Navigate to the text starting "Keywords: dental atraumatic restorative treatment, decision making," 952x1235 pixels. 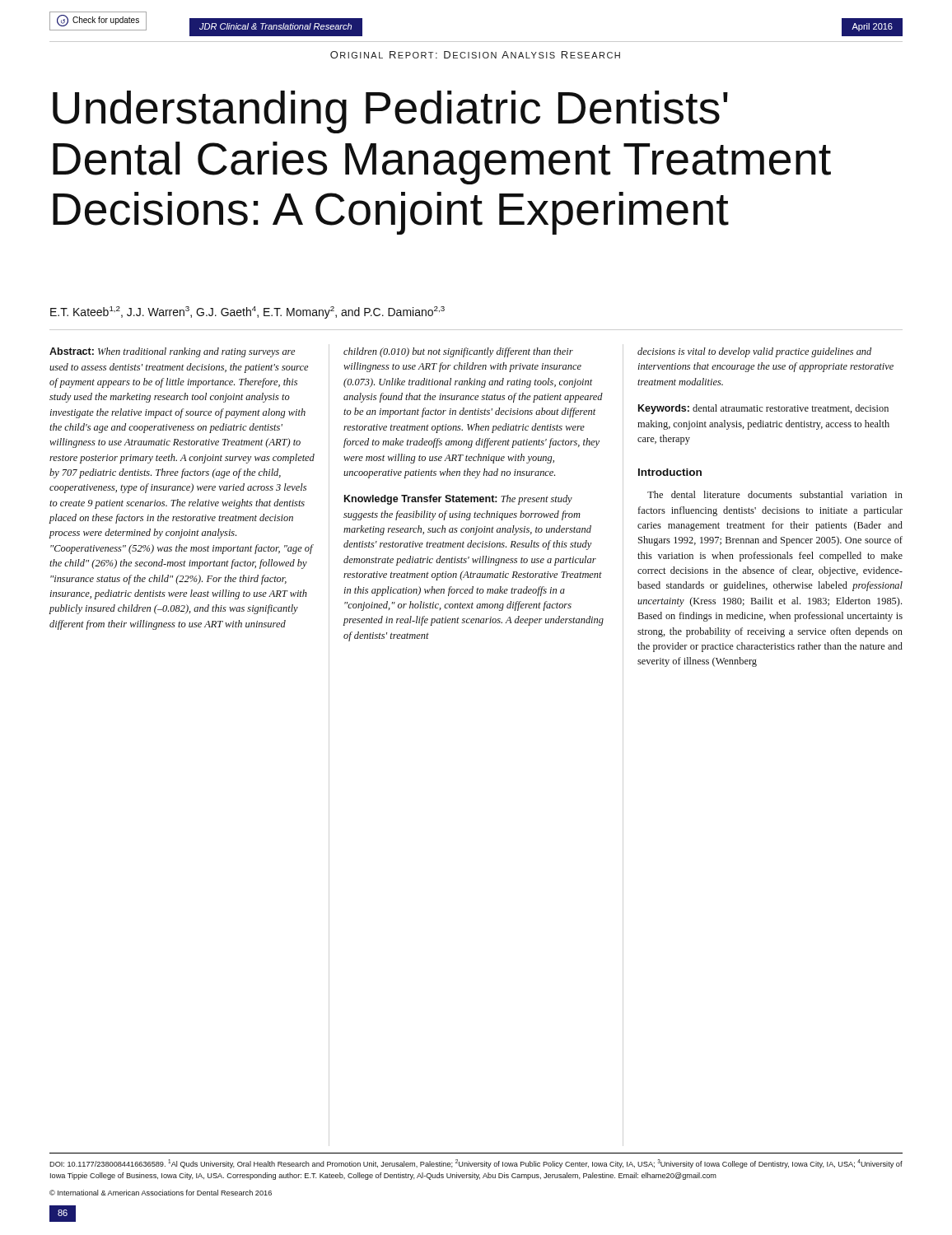coord(764,424)
